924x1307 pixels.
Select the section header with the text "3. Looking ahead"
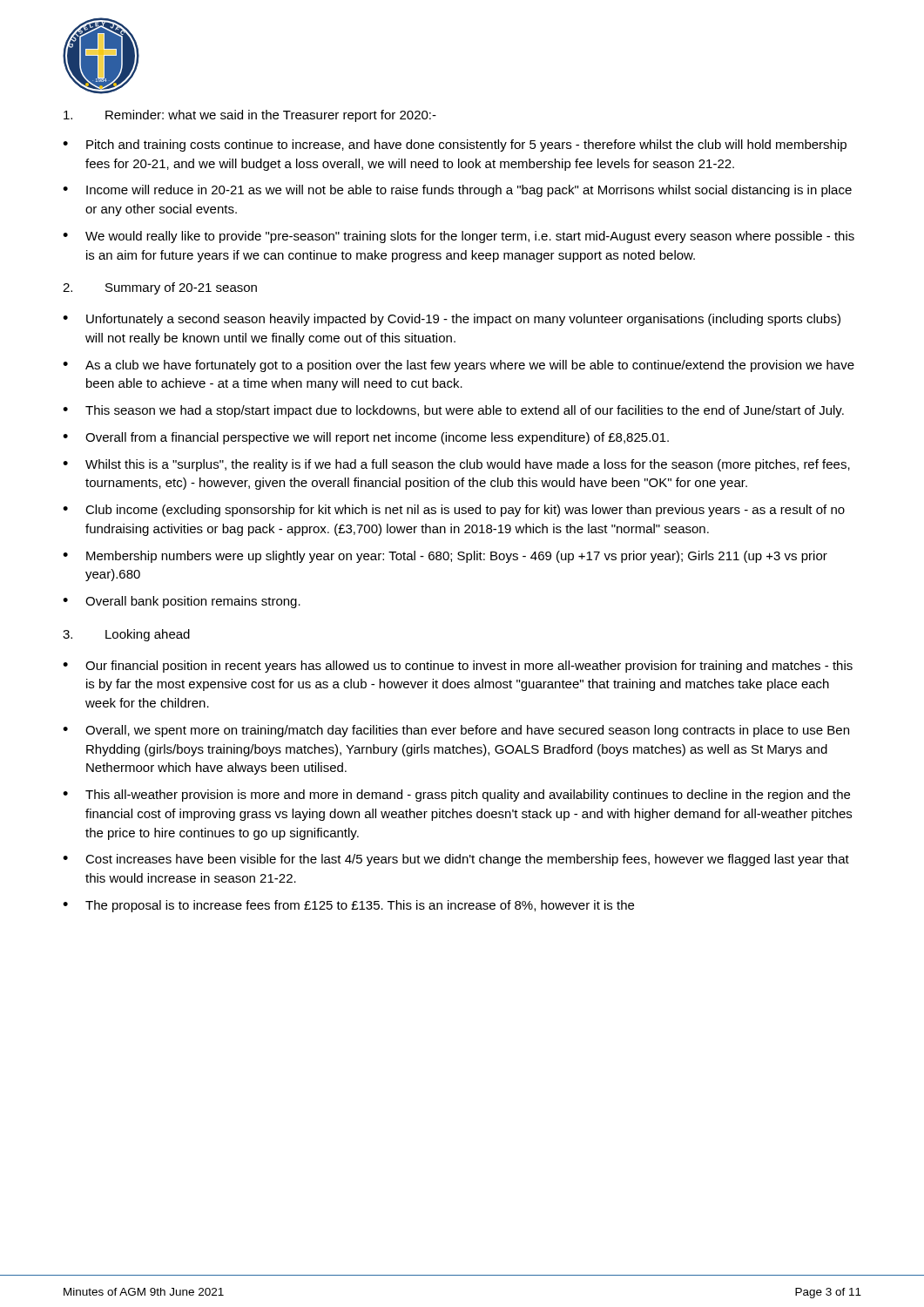126,634
